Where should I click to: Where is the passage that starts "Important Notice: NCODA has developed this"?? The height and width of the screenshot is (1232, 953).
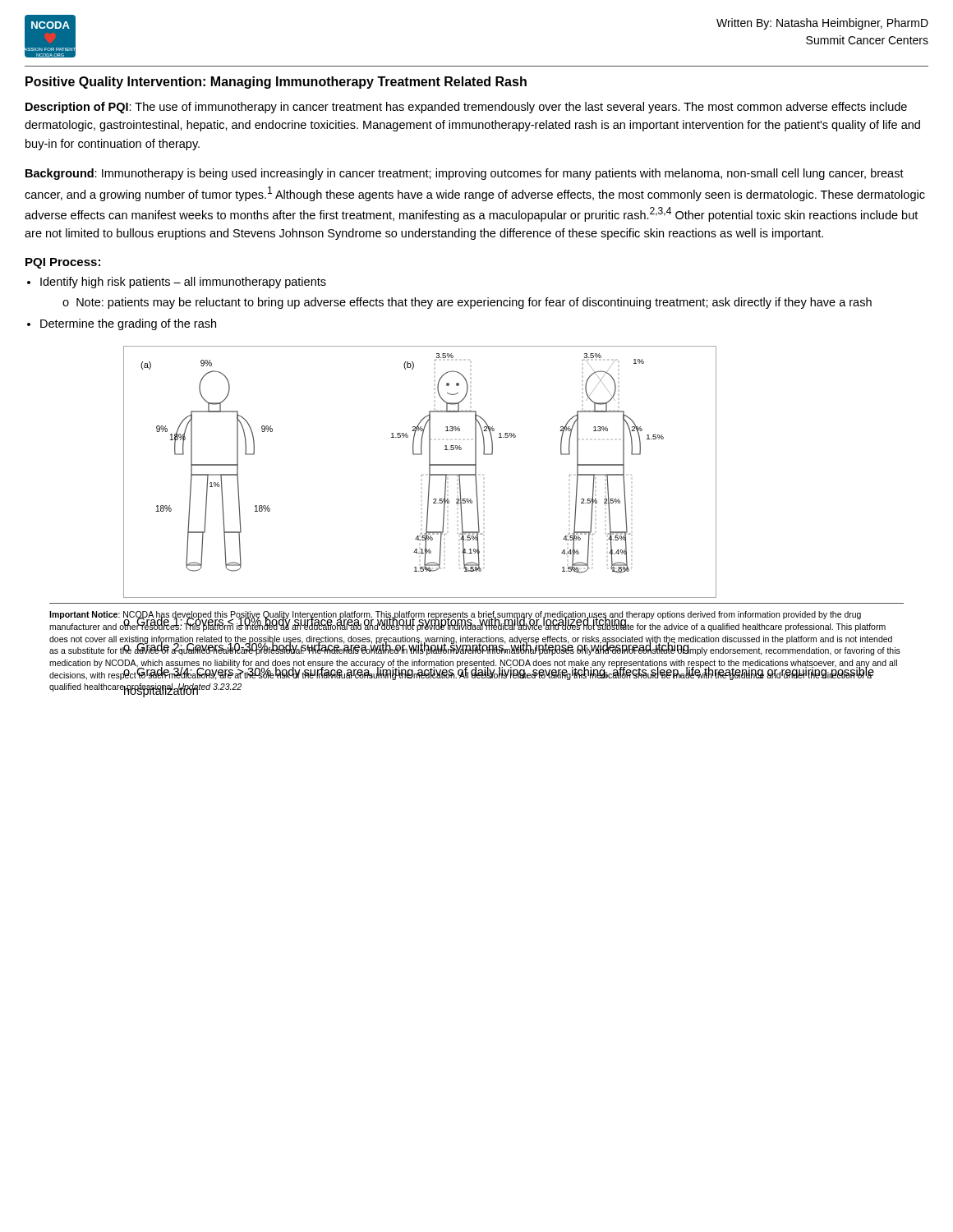coord(476,647)
